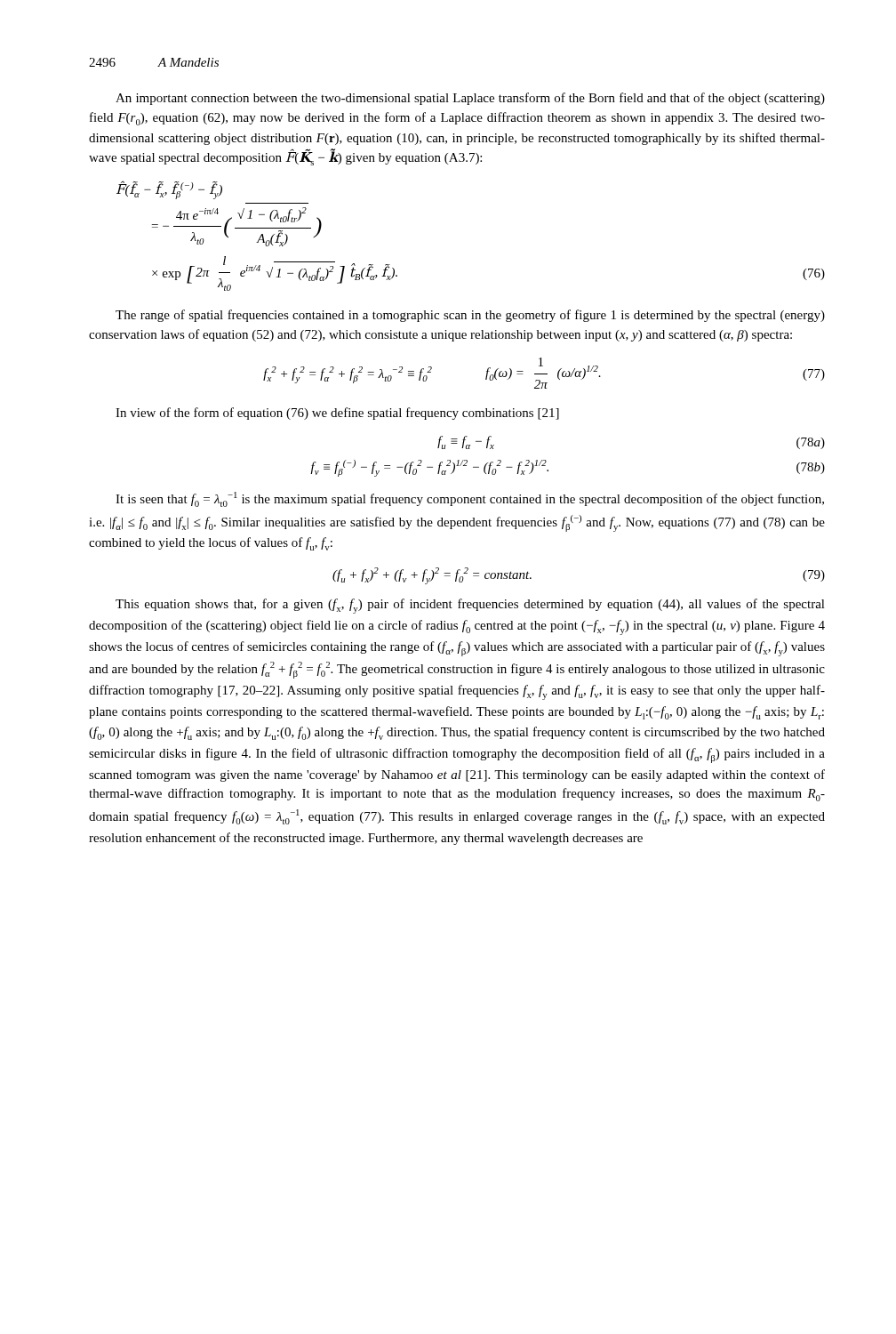Navigate to the block starting "F̂(f̃α − f̃x, f̃β(−) − f̃y) = −"
Viewport: 896px width, 1334px height.
pos(169,190)
